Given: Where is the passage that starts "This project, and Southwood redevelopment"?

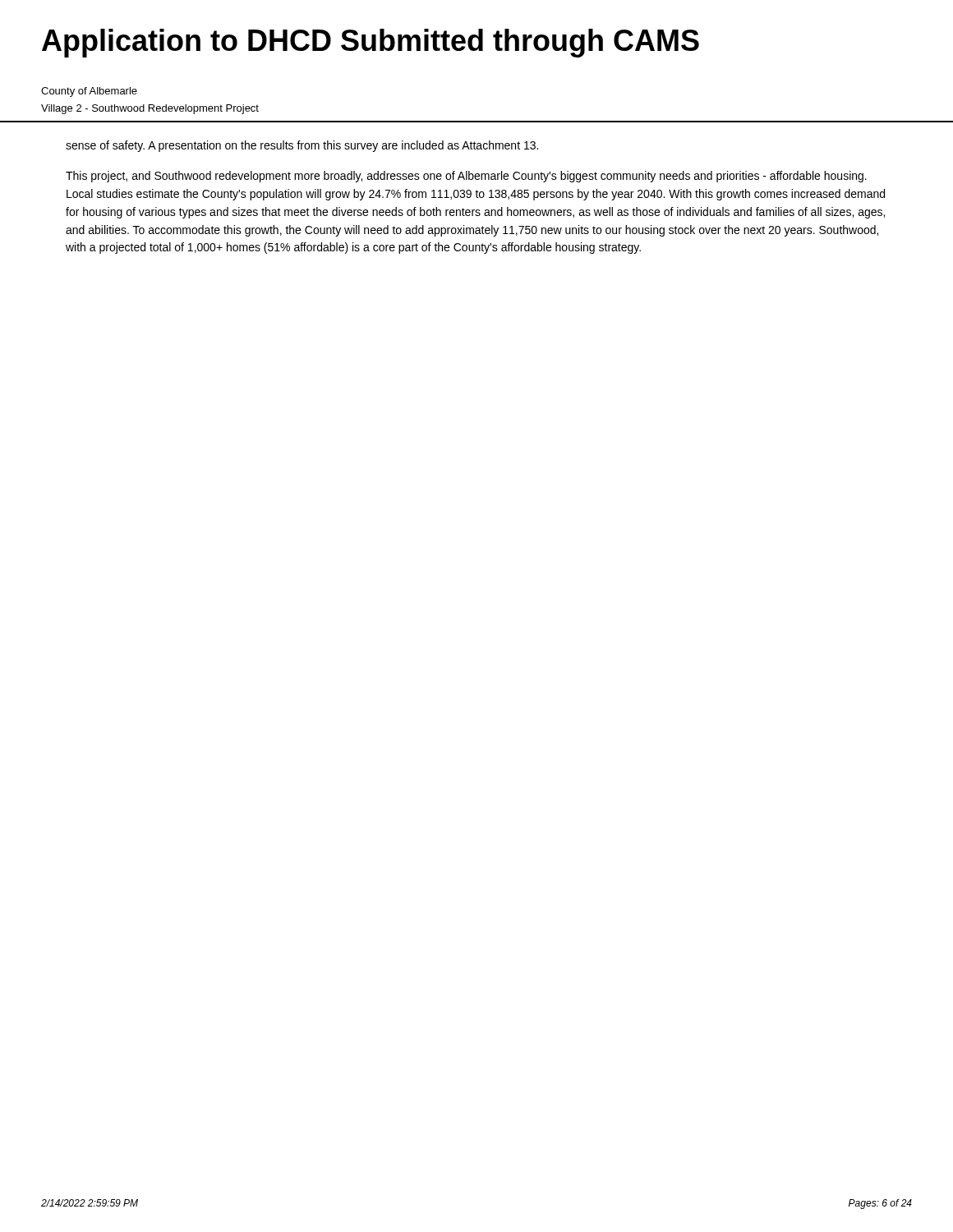Looking at the screenshot, I should click(x=476, y=212).
